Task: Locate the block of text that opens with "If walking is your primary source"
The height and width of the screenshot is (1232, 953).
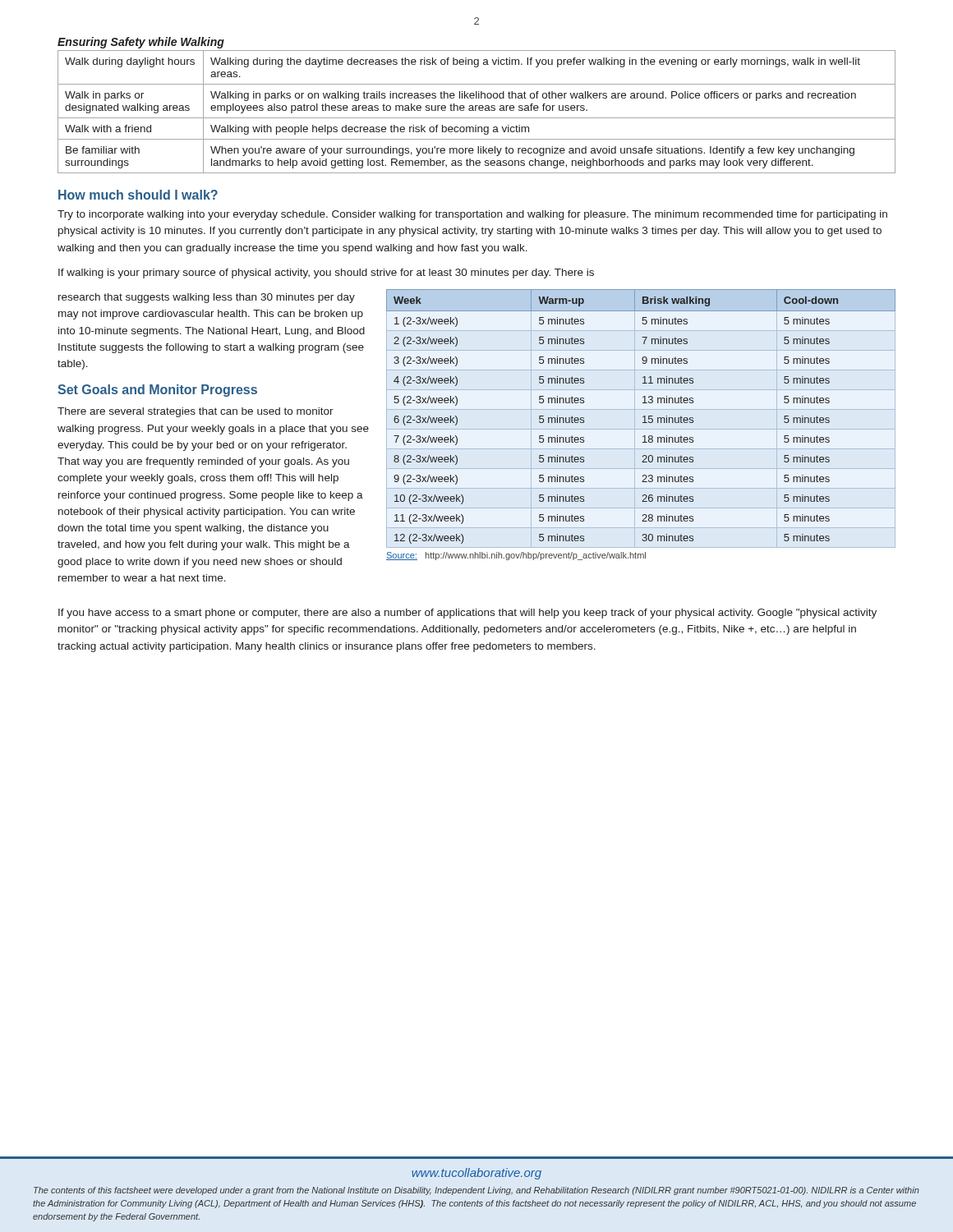Action: pos(326,272)
